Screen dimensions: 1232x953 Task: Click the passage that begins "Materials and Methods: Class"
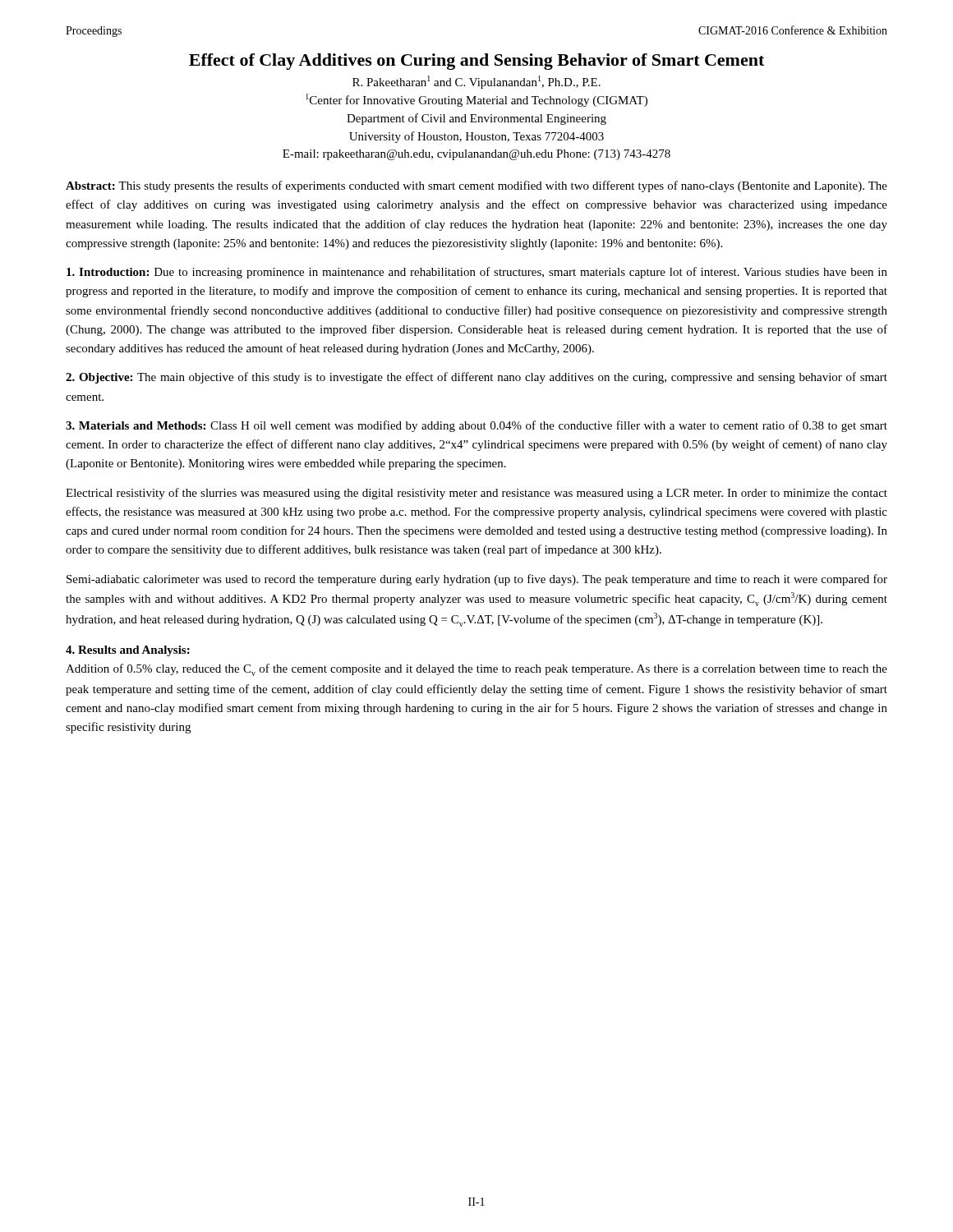point(476,444)
